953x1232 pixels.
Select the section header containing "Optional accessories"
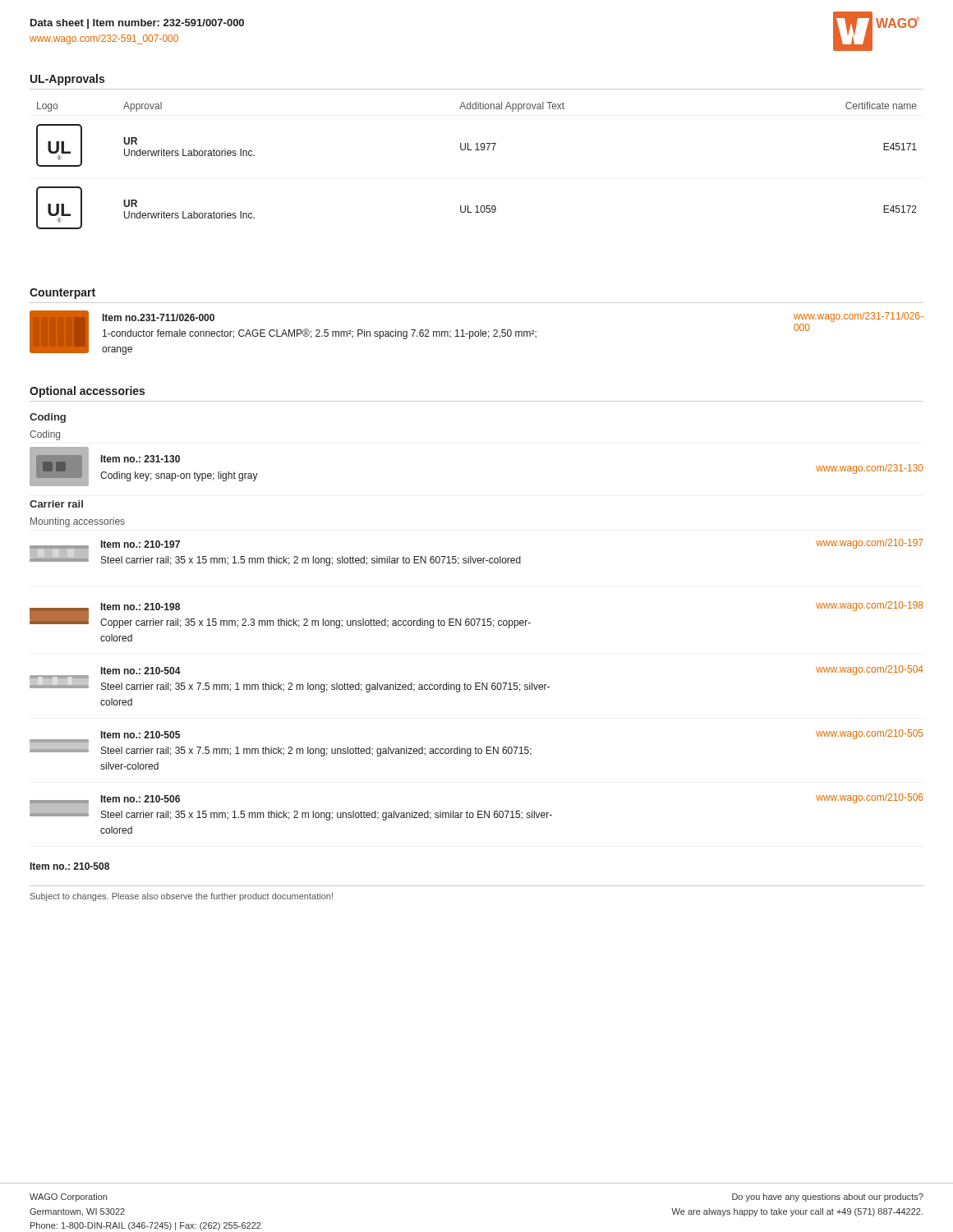[476, 393]
